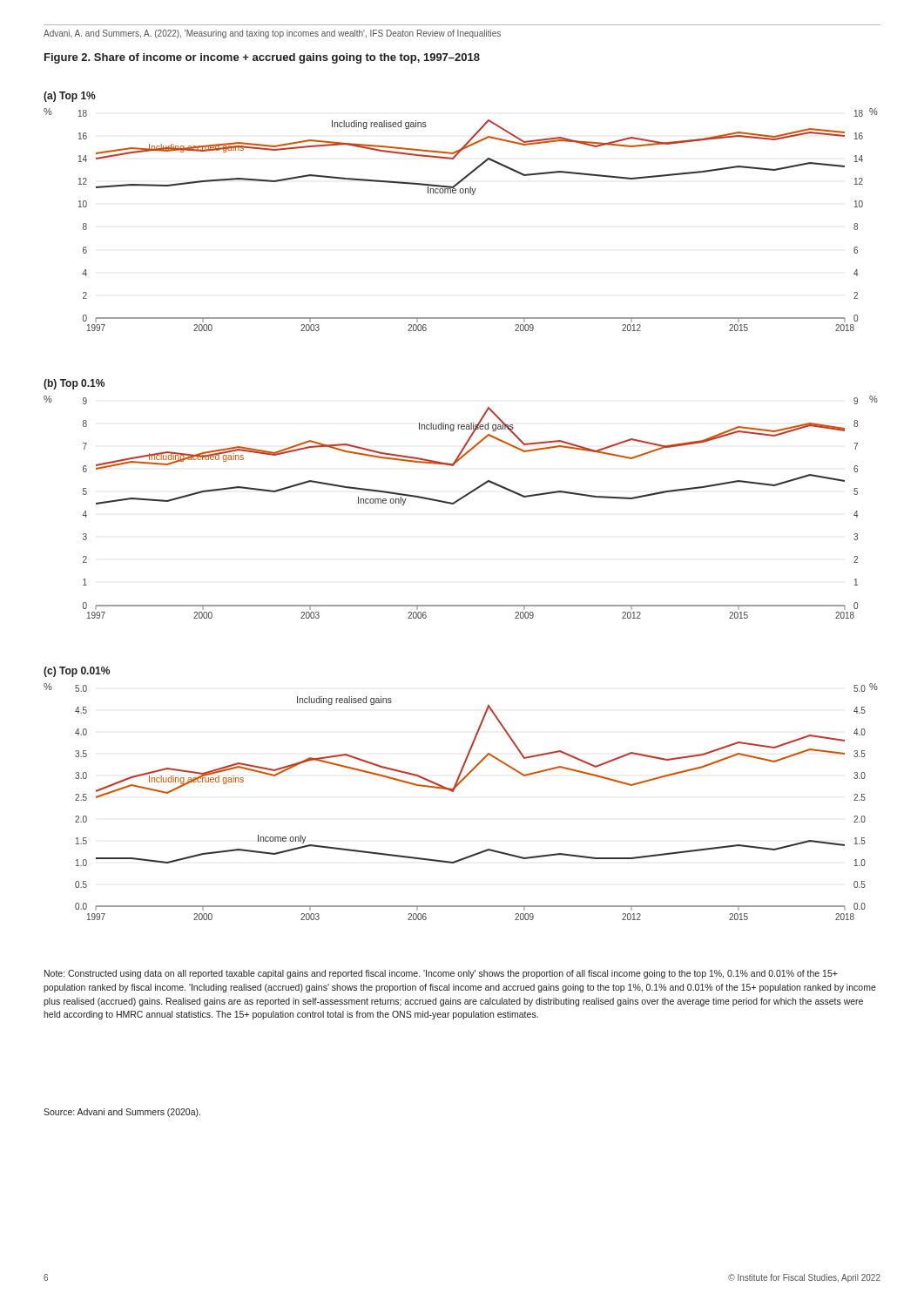The height and width of the screenshot is (1307, 924).
Task: Click on the element starting "Note: Constructed using"
Action: 460,994
